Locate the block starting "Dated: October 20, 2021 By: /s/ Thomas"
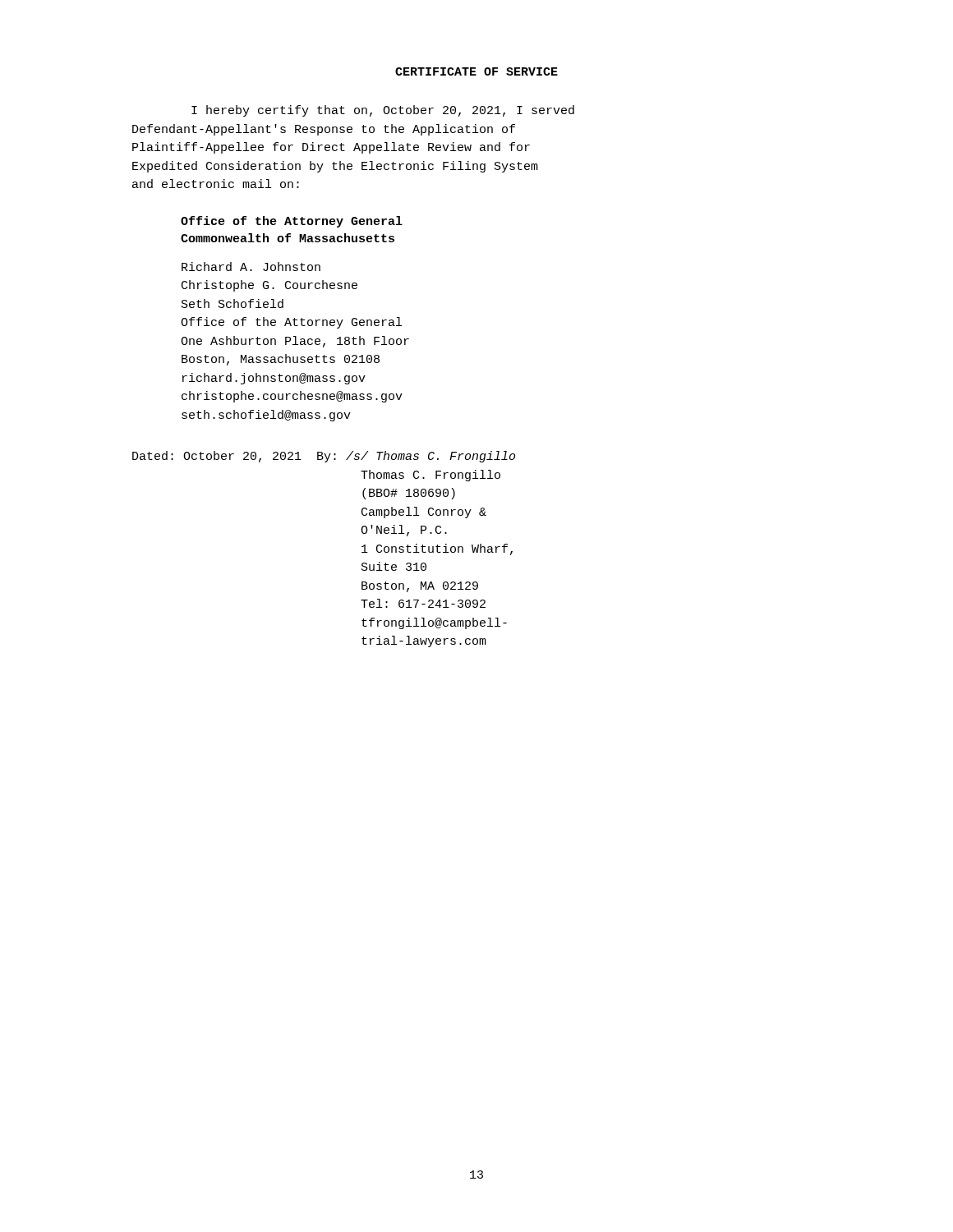 pos(324,457)
